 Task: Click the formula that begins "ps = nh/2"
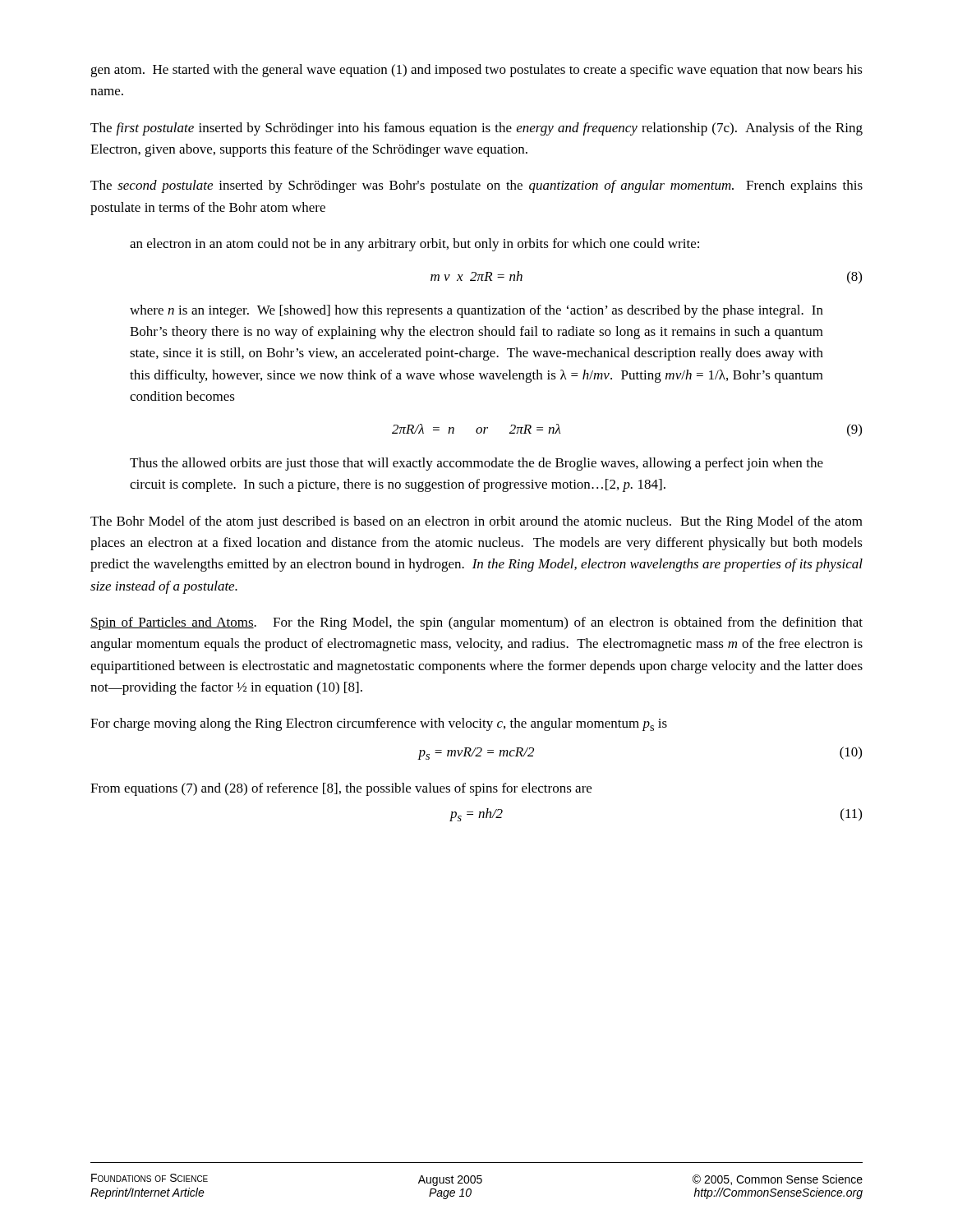point(480,814)
